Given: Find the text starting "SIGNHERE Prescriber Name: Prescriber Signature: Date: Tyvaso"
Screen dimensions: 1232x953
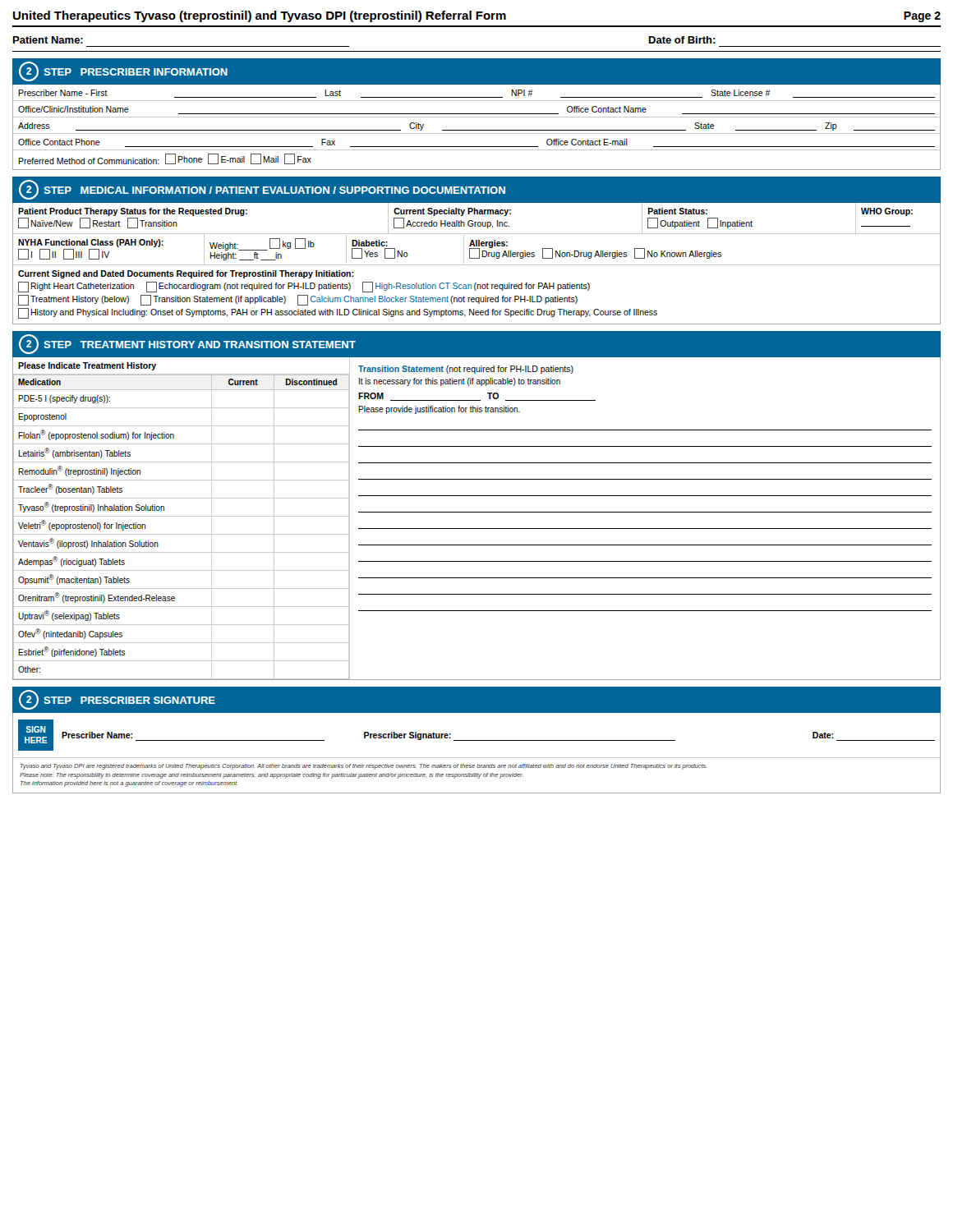Looking at the screenshot, I should click(x=476, y=753).
